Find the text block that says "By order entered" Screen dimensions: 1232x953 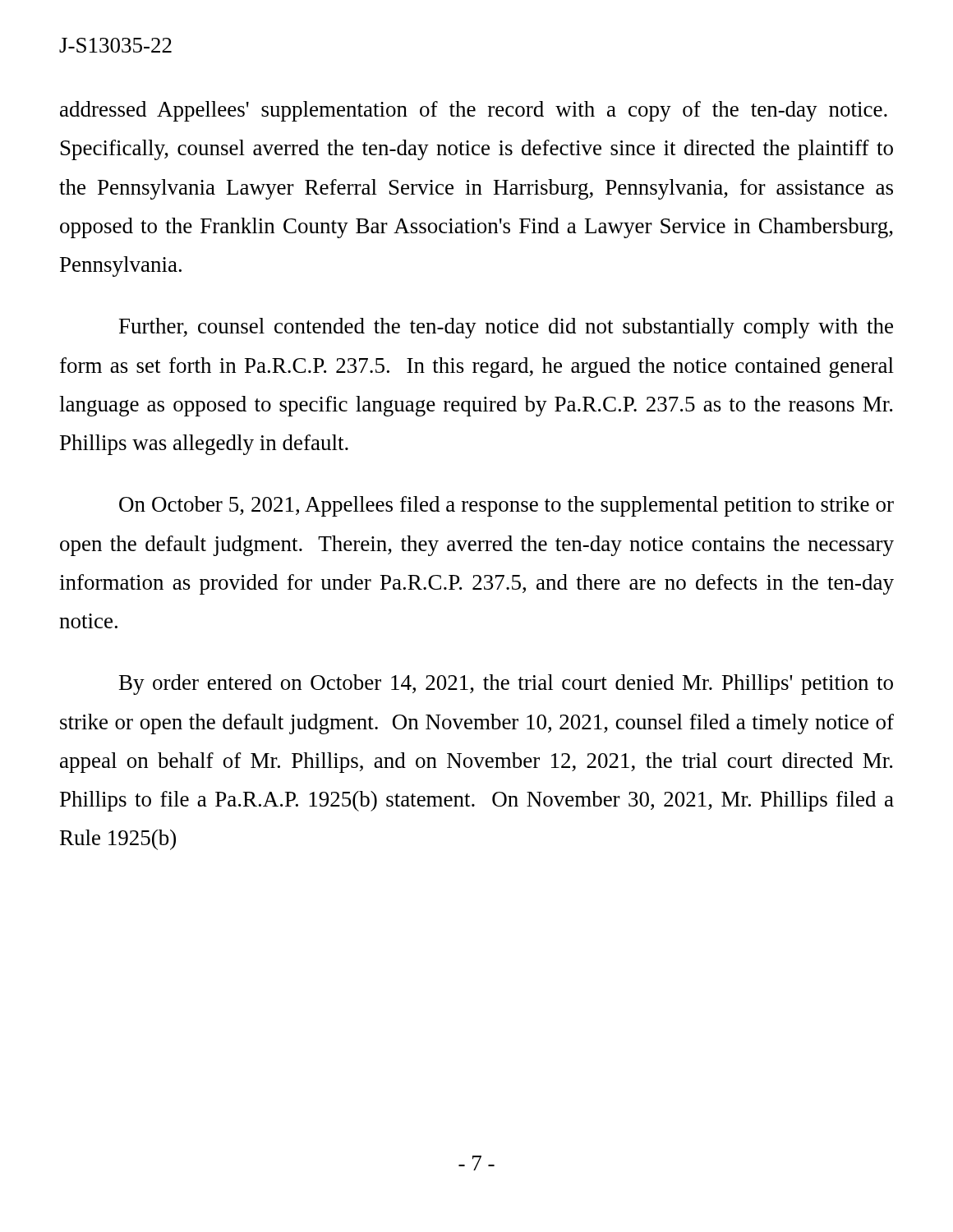point(476,760)
